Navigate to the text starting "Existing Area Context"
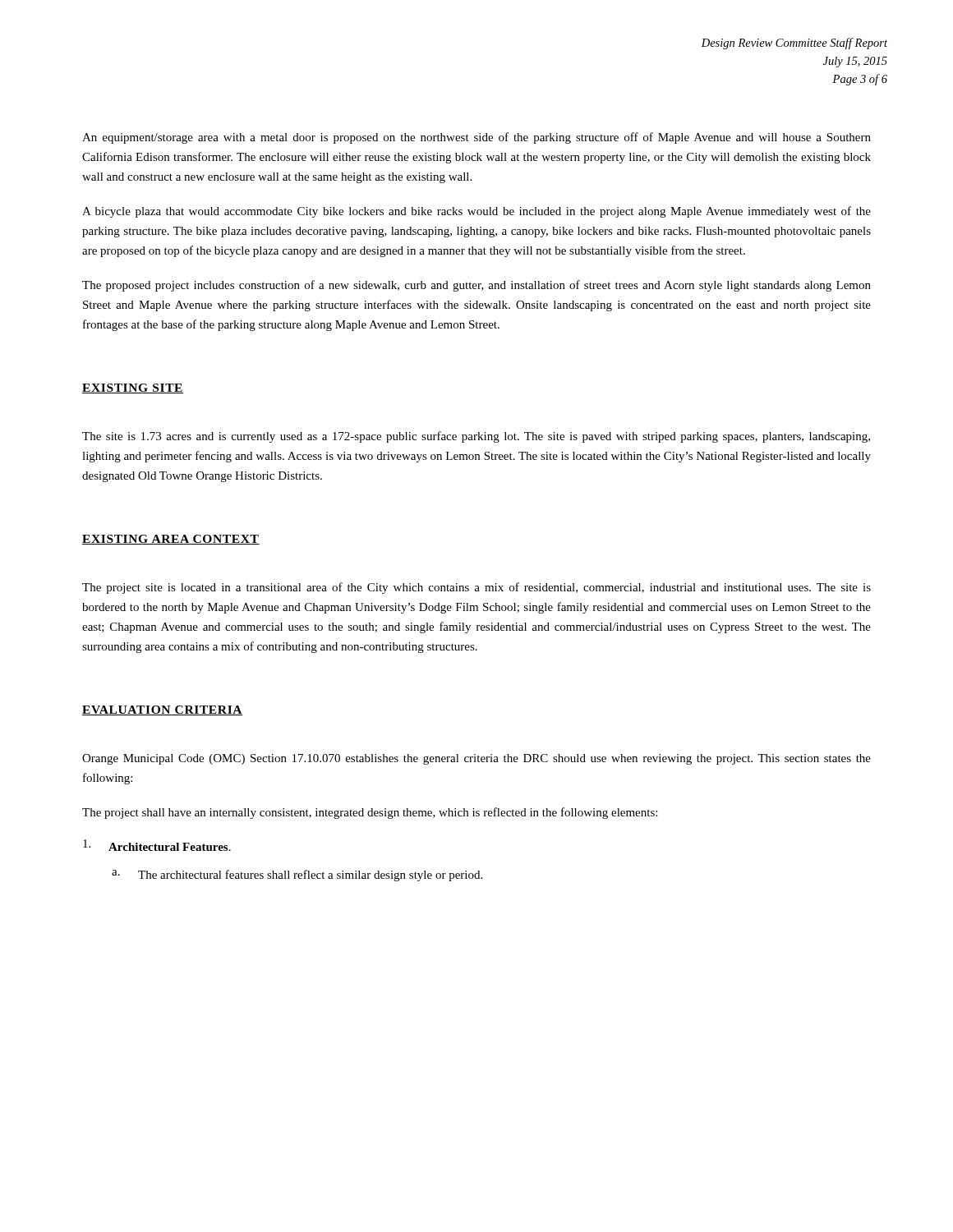Screen dimensions: 1232x953 [x=171, y=538]
